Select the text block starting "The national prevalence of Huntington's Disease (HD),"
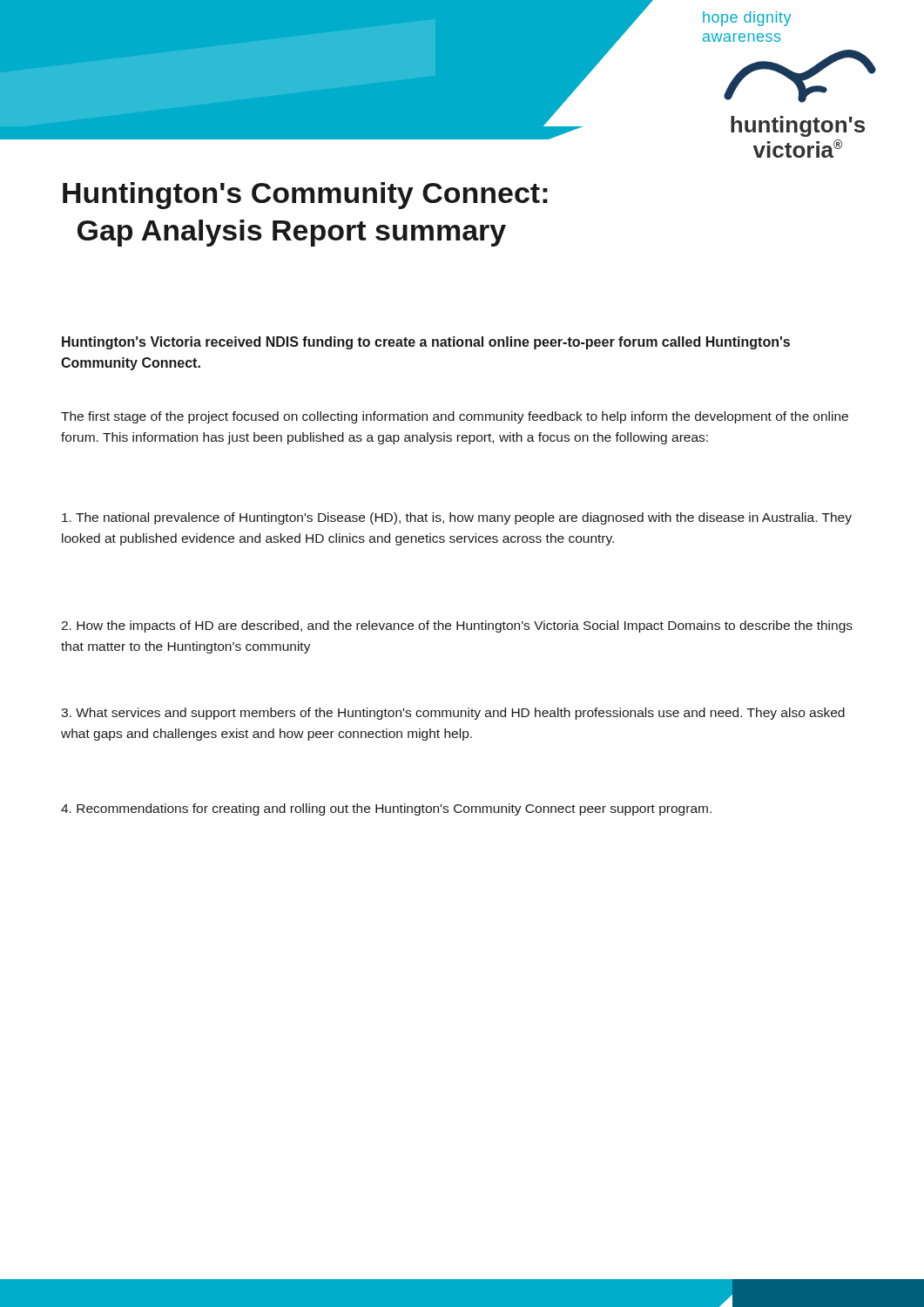 [x=462, y=528]
